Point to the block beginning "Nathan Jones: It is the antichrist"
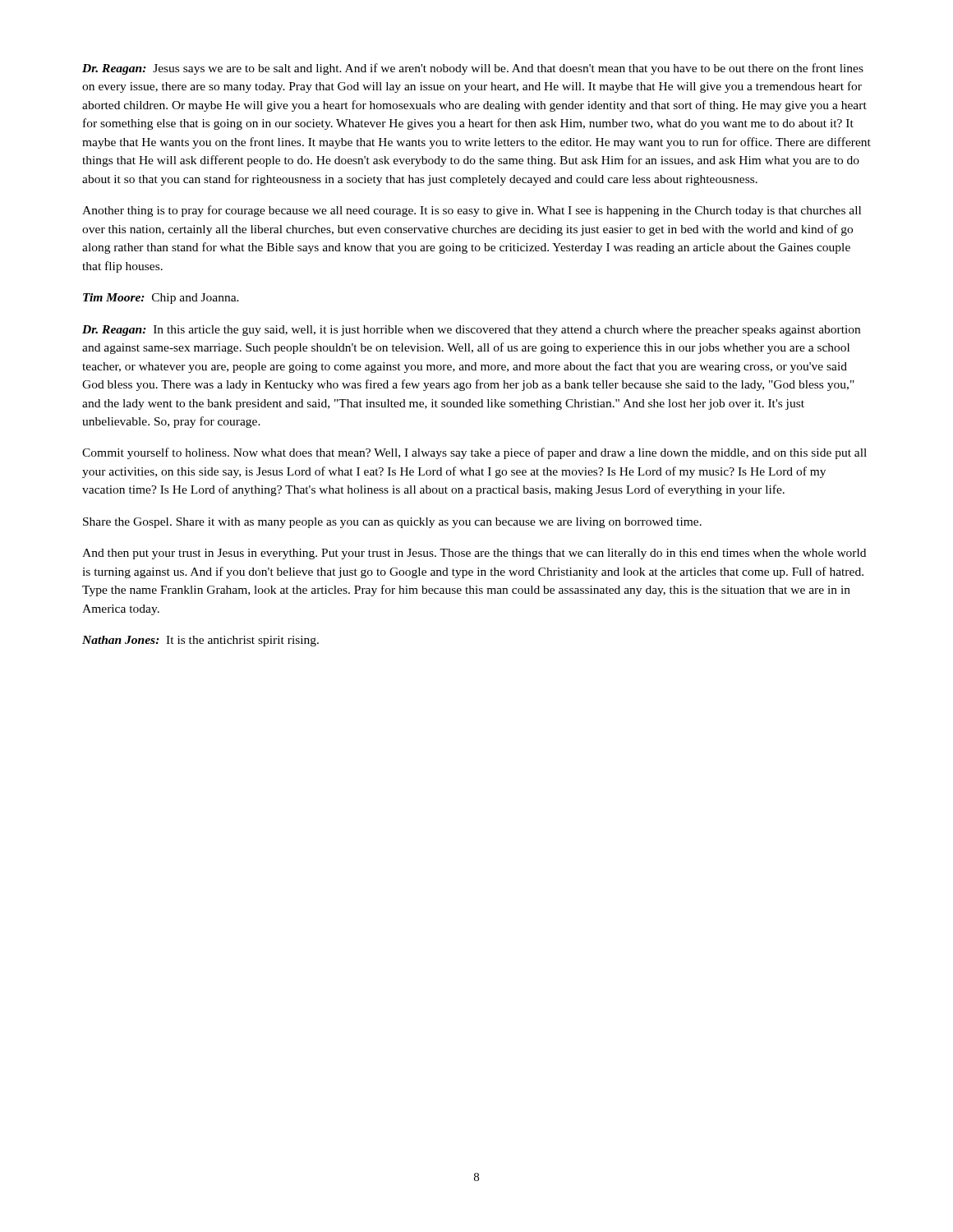This screenshot has height=1232, width=953. 201,640
